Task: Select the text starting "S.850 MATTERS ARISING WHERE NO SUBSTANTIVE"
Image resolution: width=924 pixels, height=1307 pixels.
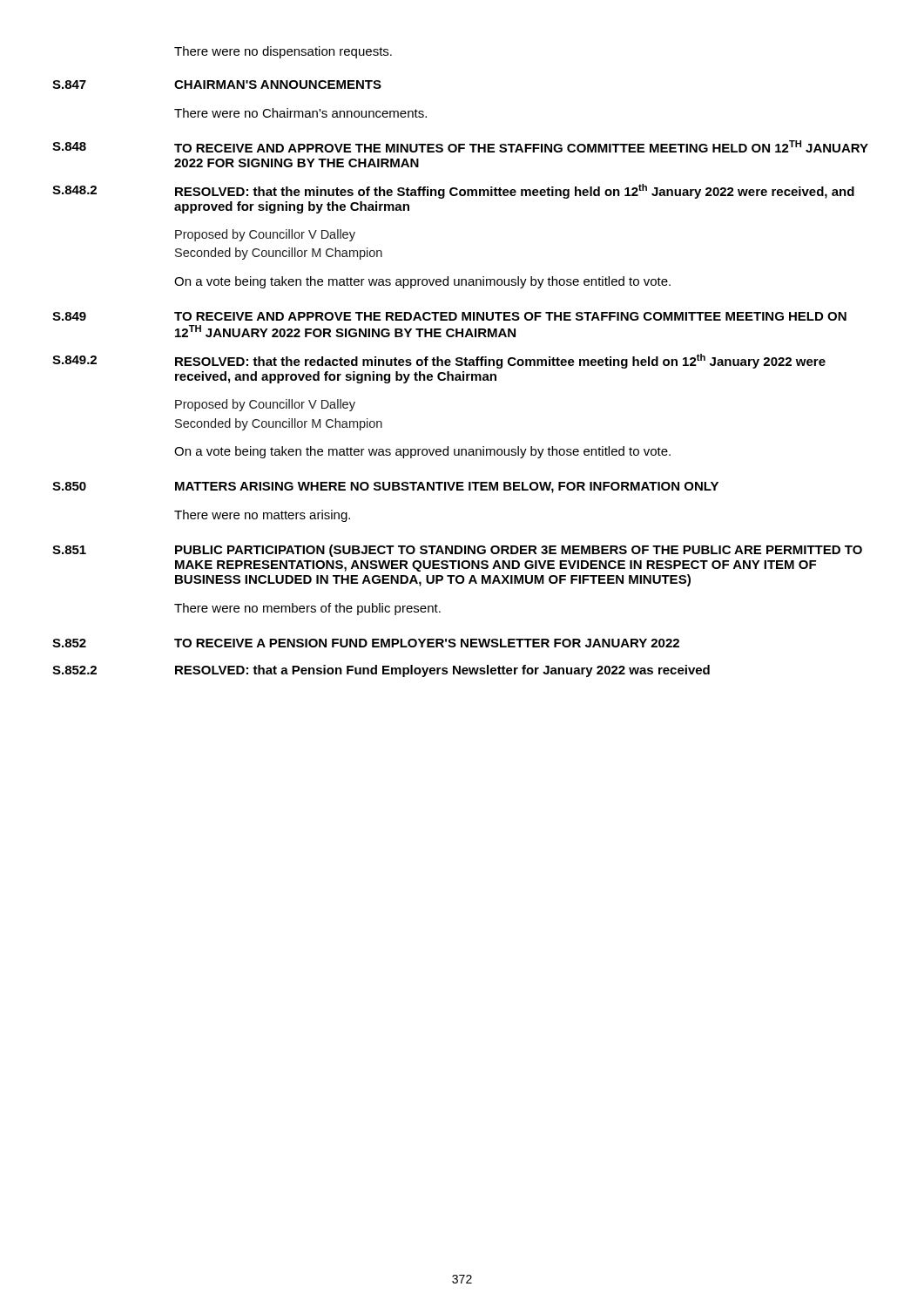Action: click(x=462, y=486)
